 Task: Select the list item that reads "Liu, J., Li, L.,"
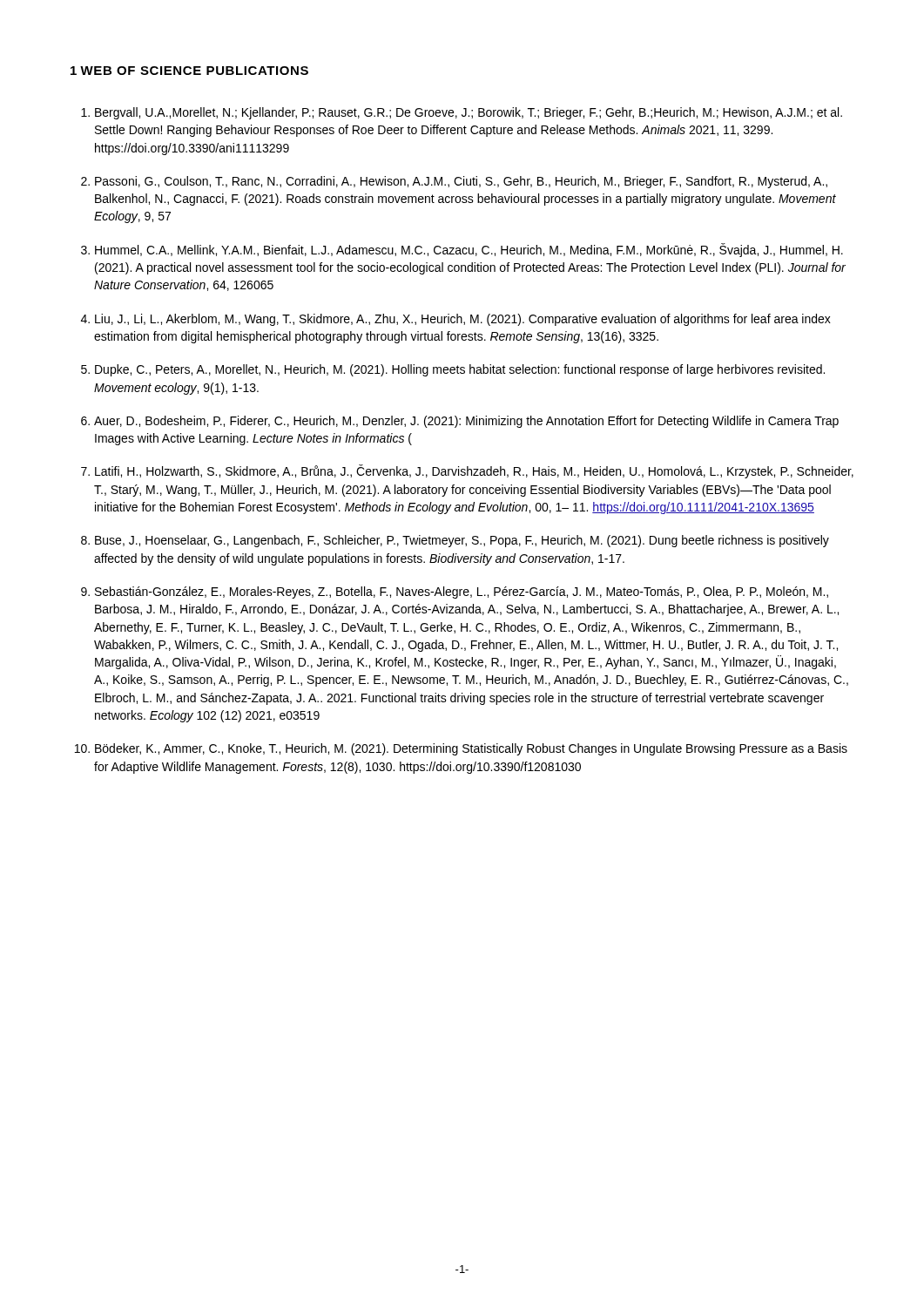point(462,327)
